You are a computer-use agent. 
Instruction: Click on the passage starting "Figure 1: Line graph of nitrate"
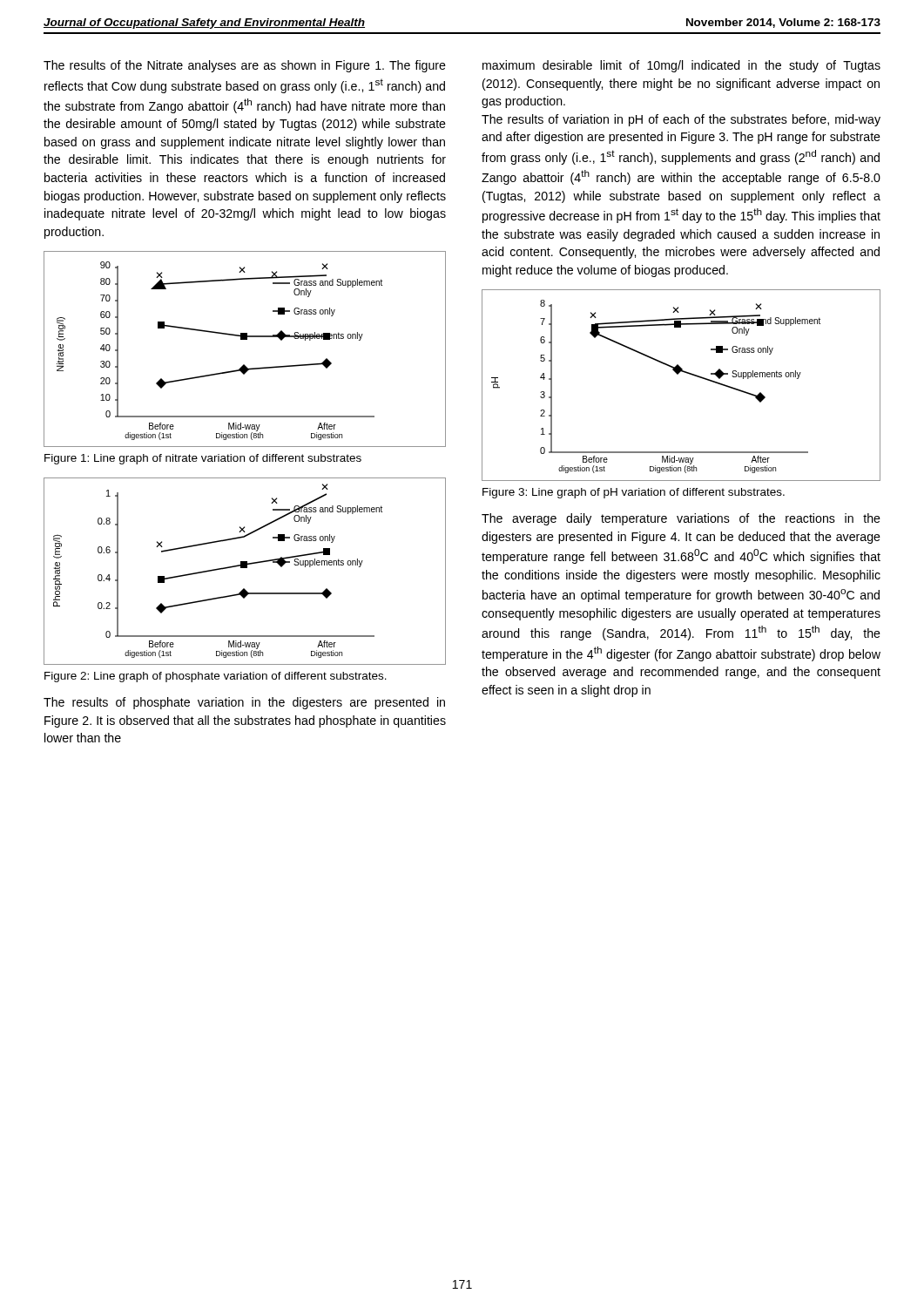coord(203,458)
